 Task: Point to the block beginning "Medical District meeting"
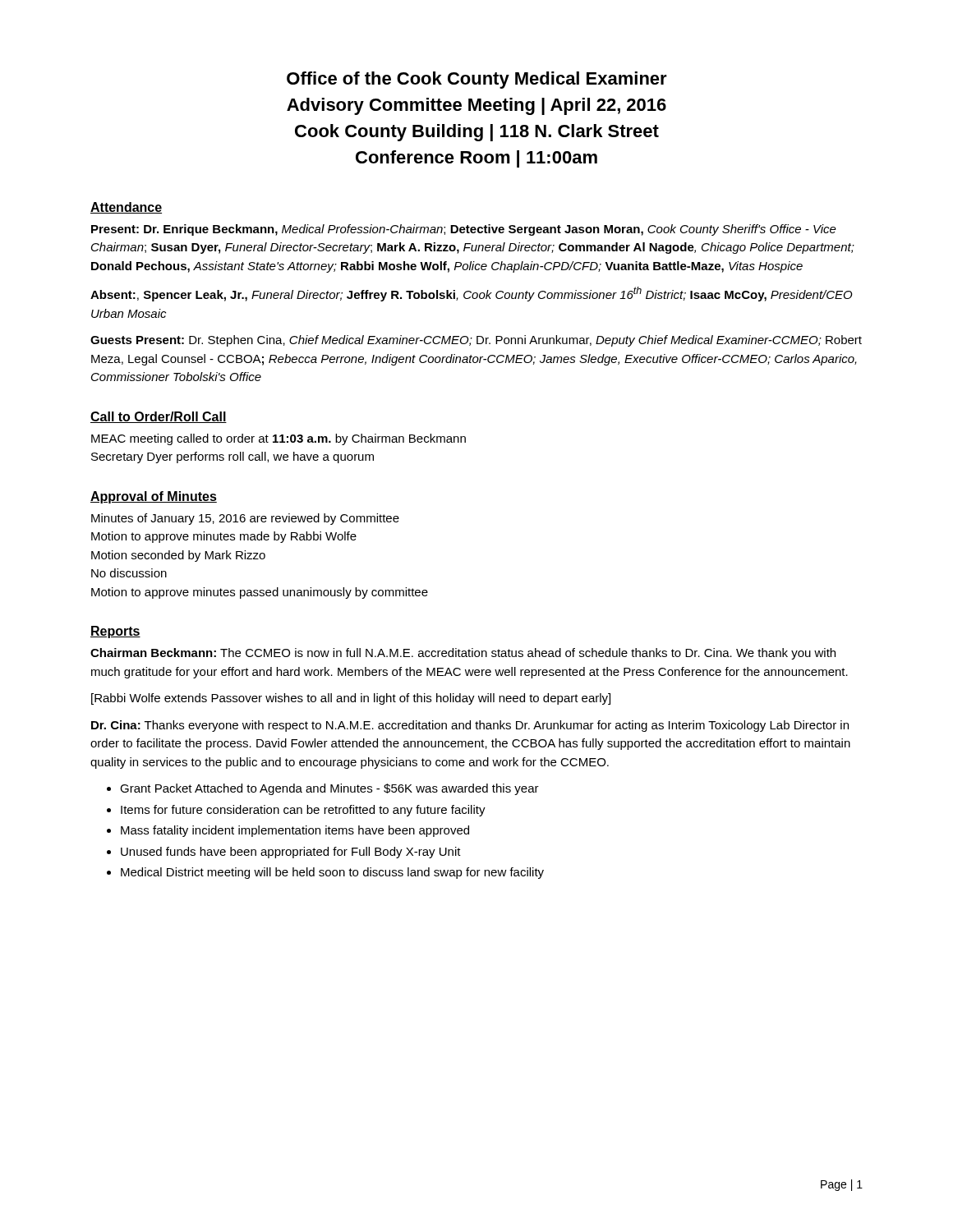pos(332,872)
